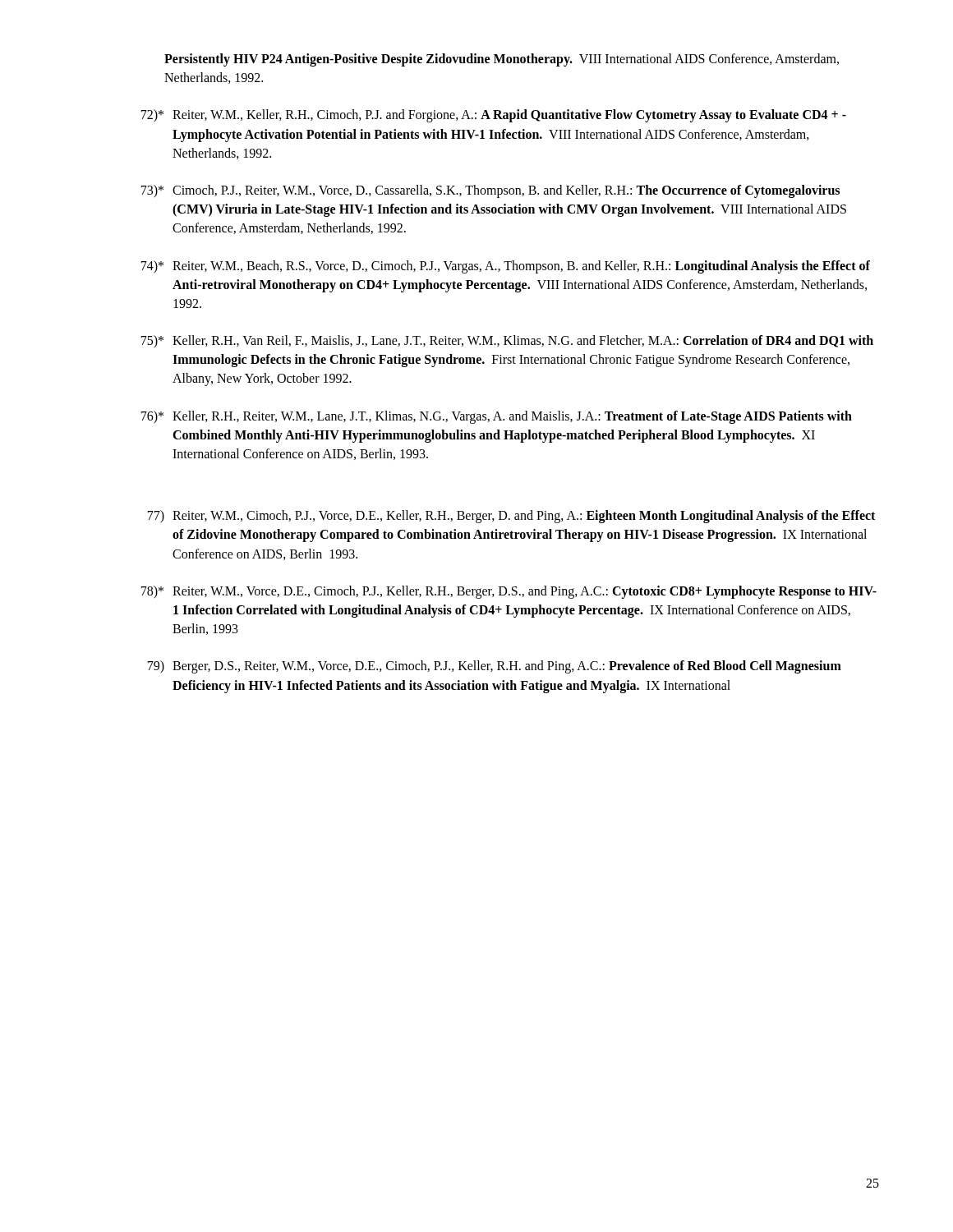The height and width of the screenshot is (1232, 953).
Task: Point to the text starting "76)* Keller, R.H., Reiter, W.M.,"
Action: (493, 435)
